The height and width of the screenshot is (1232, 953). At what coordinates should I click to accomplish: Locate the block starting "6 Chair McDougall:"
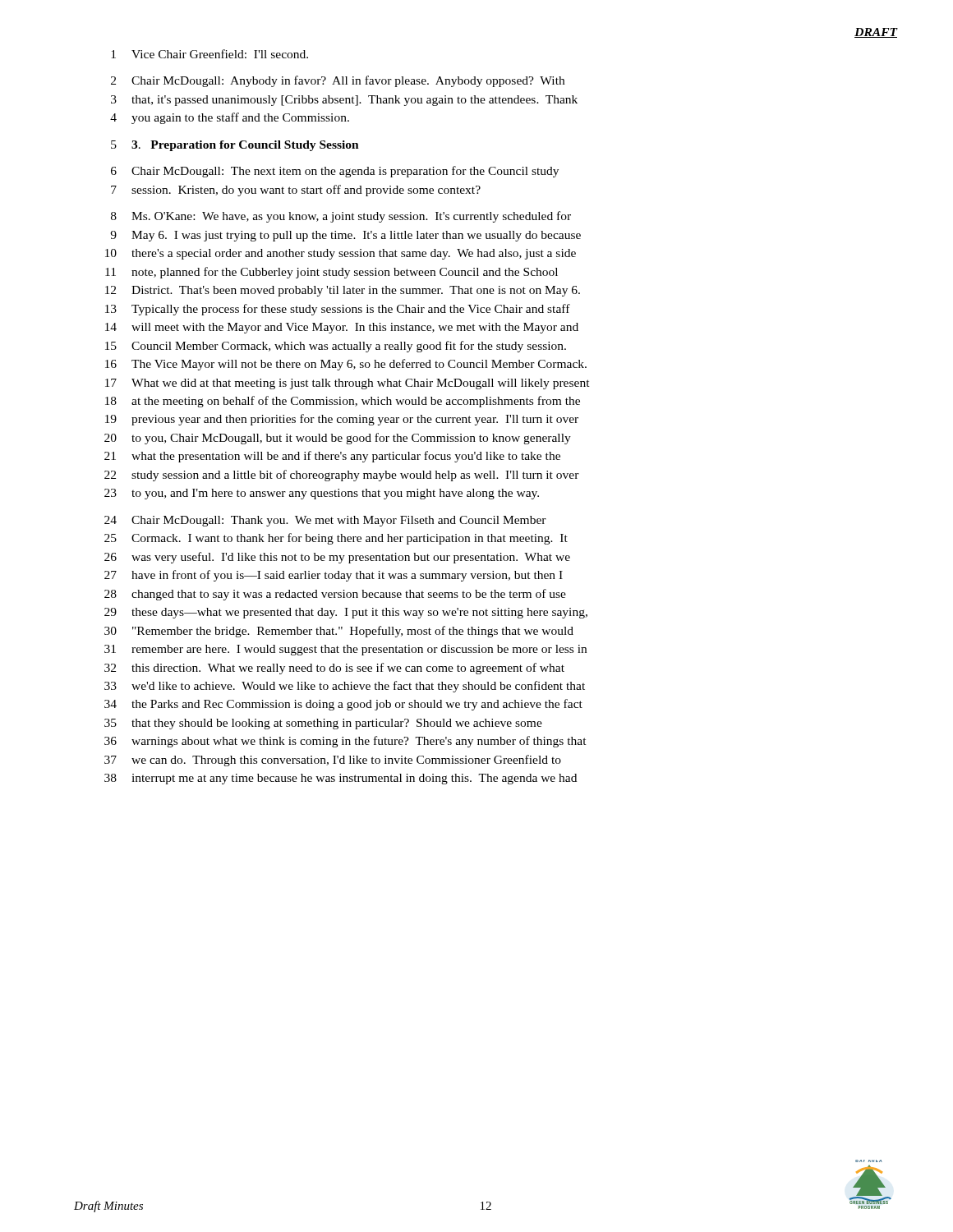click(486, 171)
